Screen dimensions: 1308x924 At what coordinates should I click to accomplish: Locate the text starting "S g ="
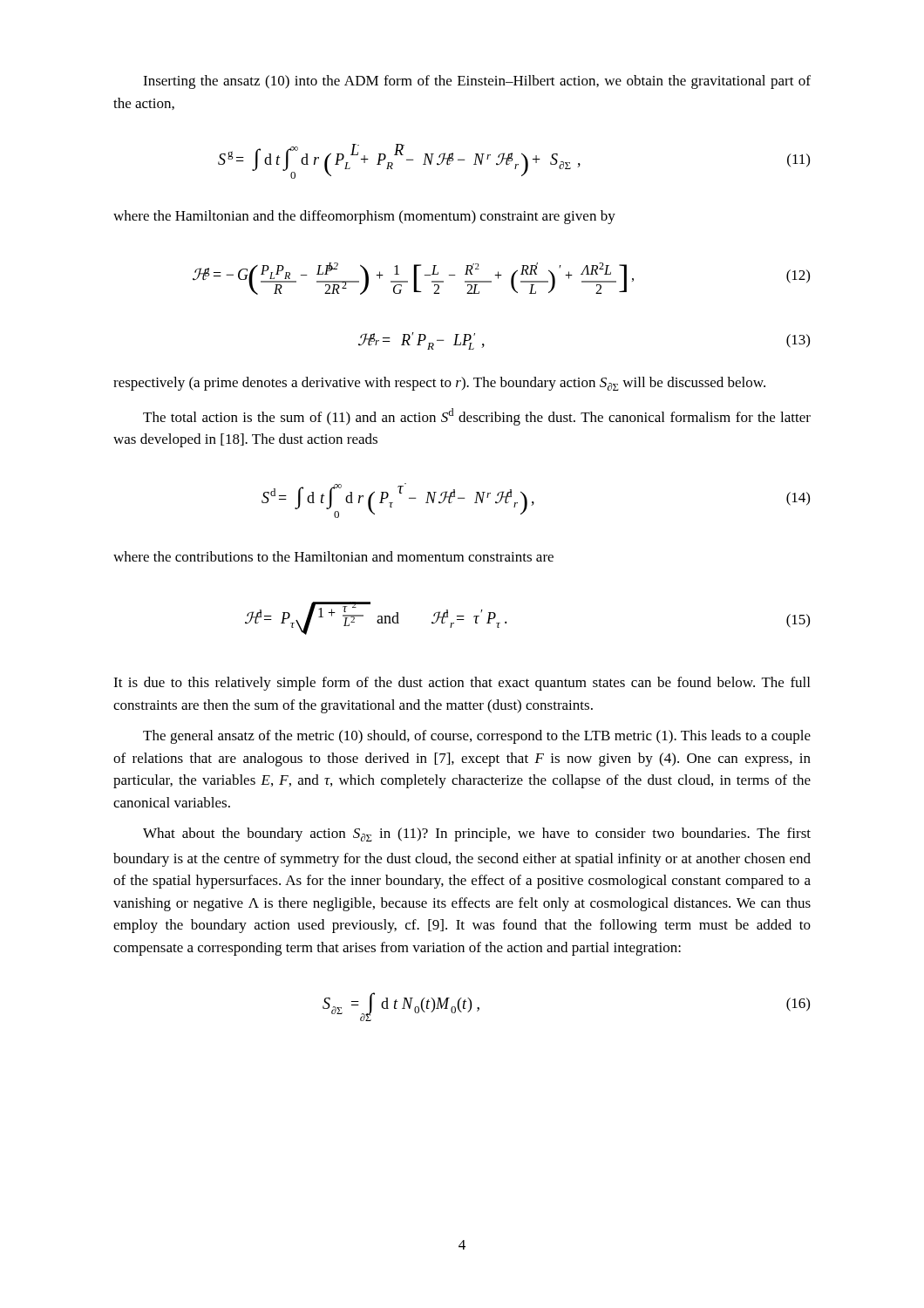pyautogui.click(x=514, y=160)
